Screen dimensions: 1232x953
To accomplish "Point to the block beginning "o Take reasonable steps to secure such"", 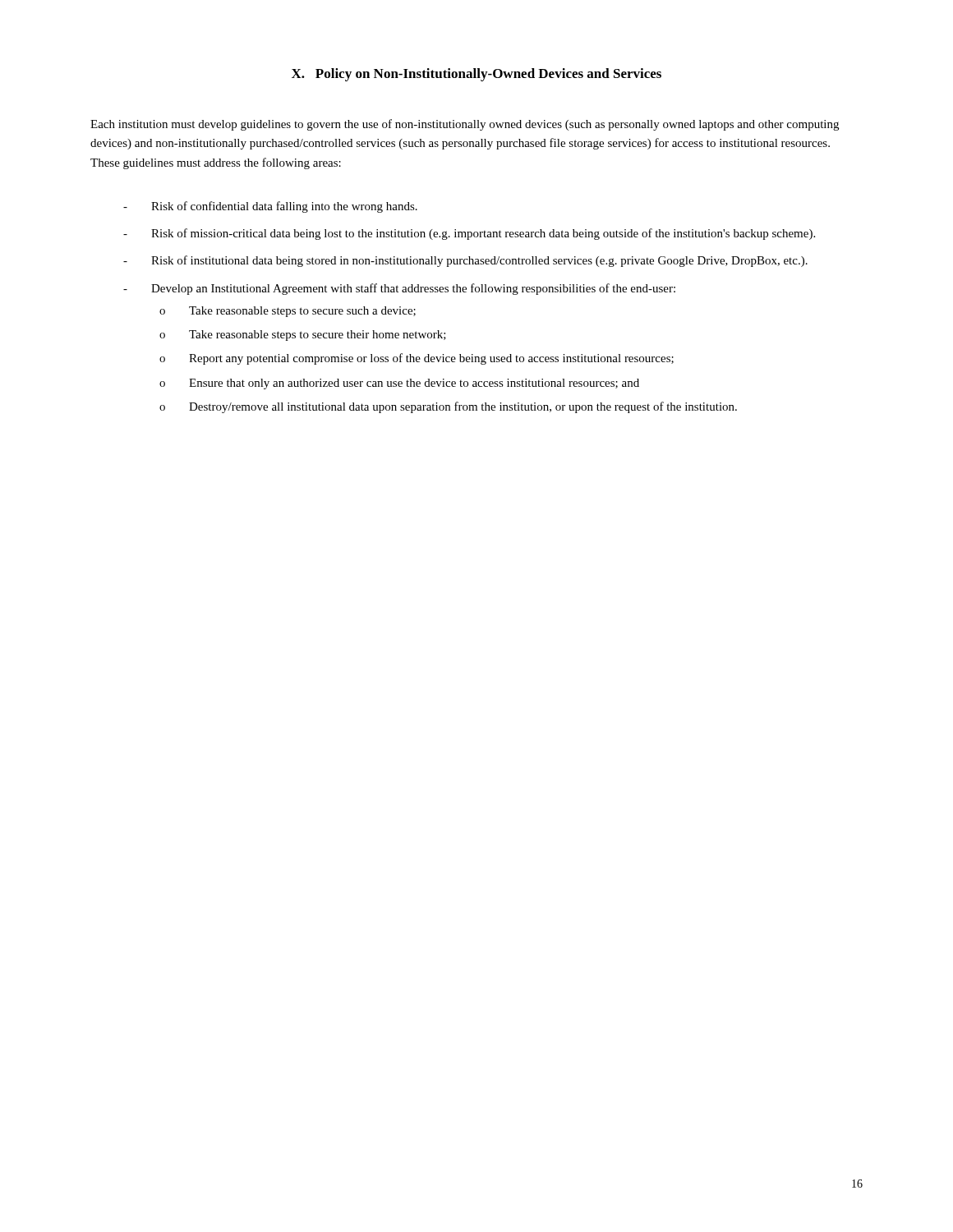I will [288, 312].
